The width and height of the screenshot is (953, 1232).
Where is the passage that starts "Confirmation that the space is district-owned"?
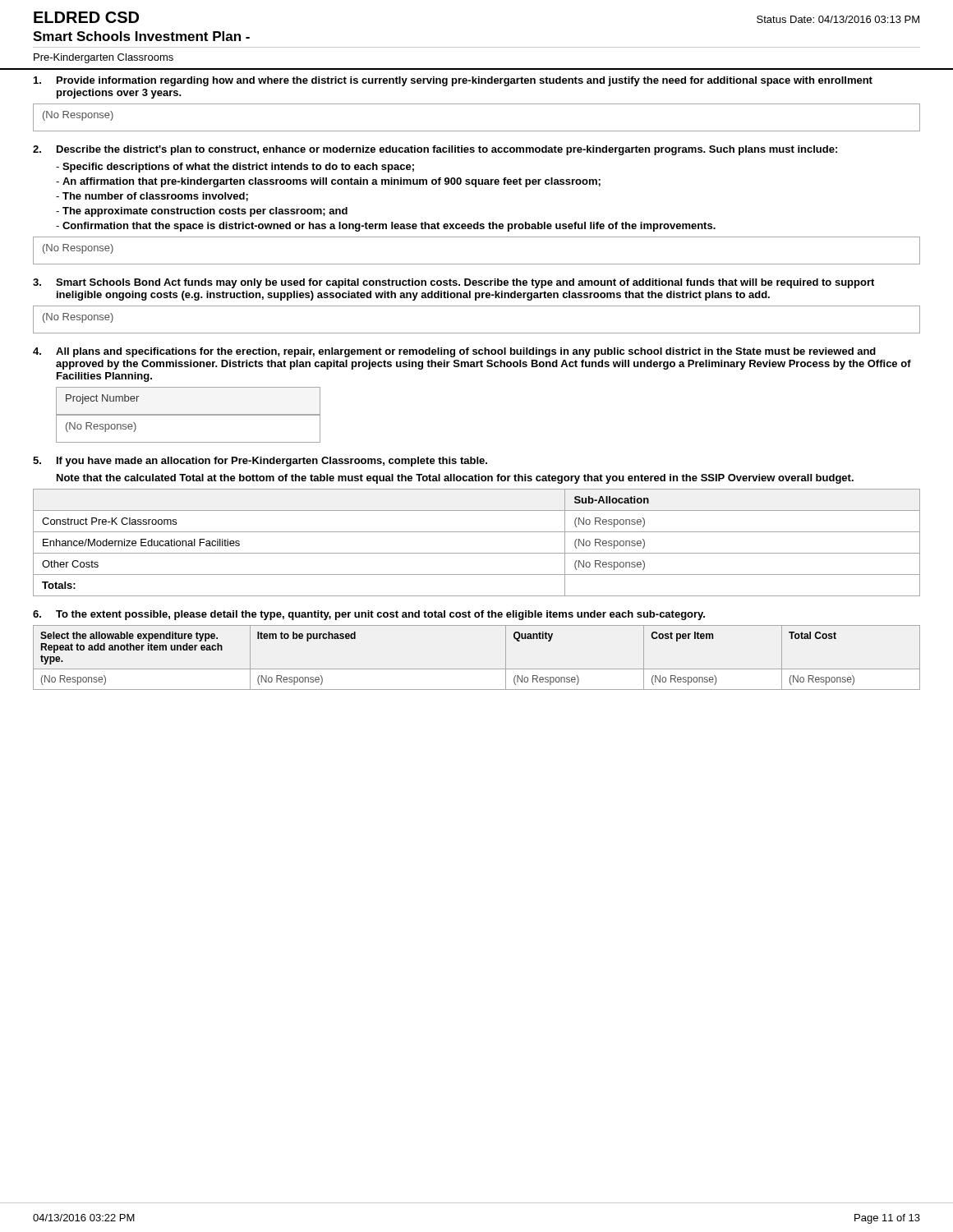[386, 225]
